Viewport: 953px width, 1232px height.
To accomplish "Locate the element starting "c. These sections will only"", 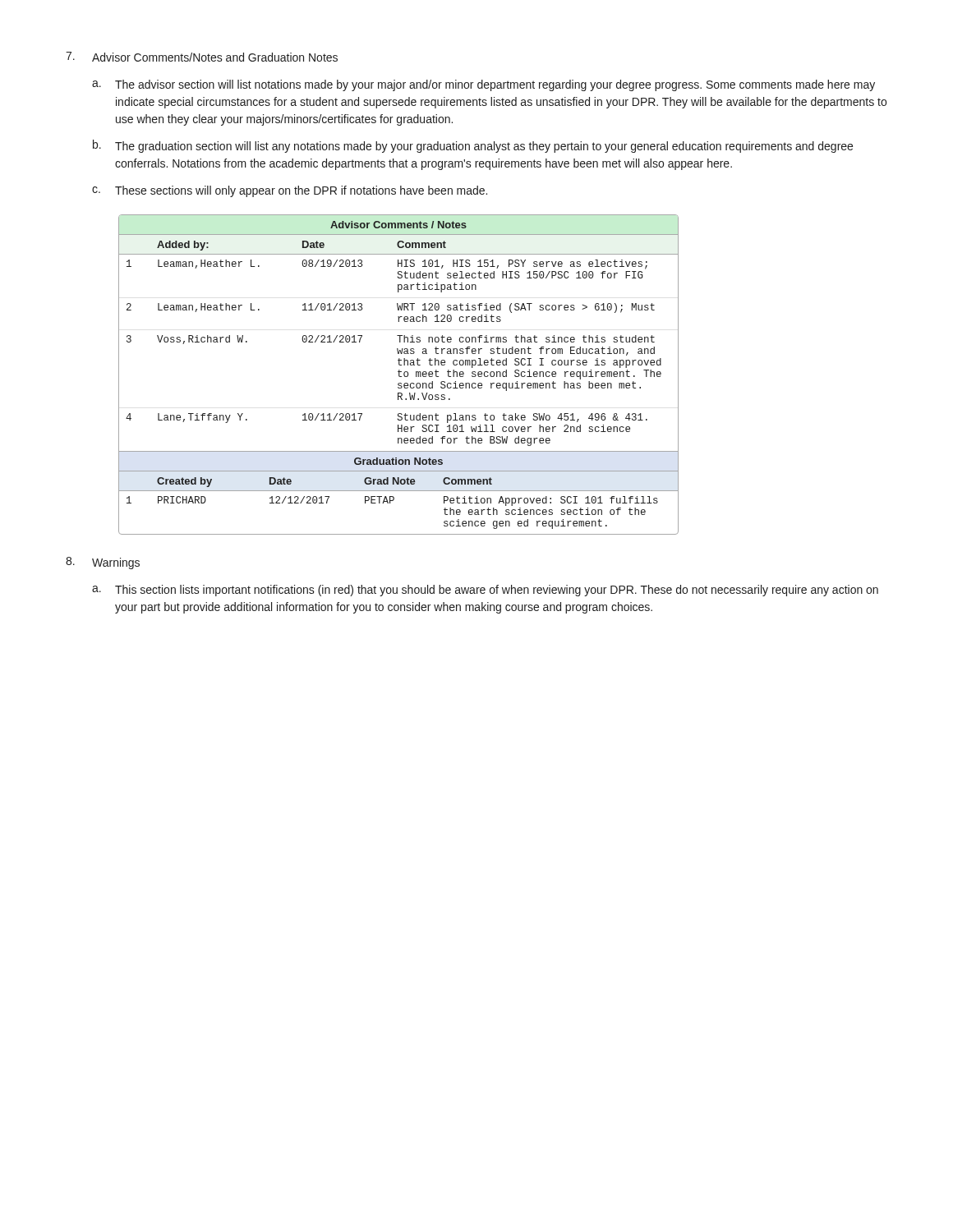I will pos(290,191).
